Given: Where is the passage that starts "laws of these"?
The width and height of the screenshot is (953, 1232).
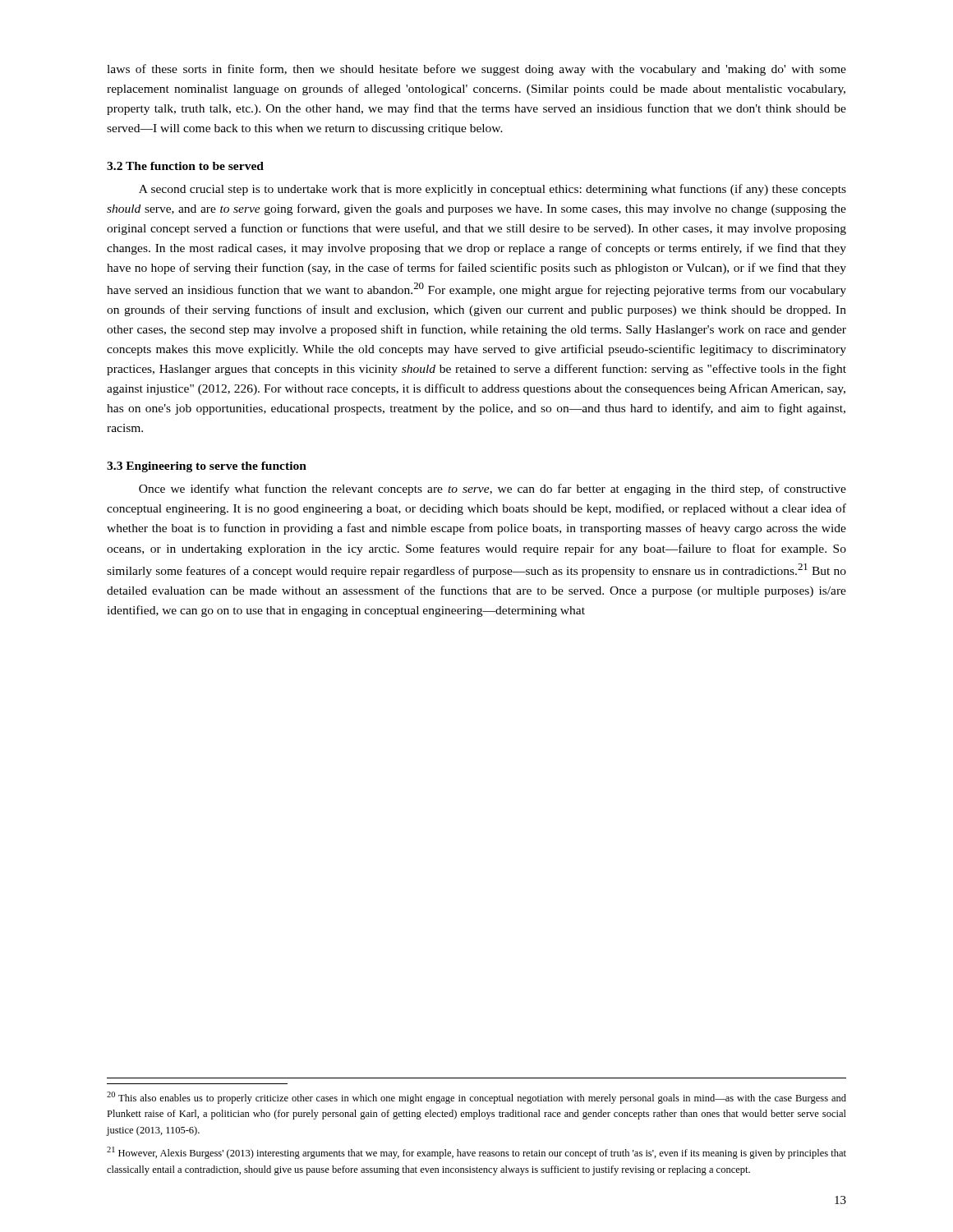Looking at the screenshot, I should point(476,99).
